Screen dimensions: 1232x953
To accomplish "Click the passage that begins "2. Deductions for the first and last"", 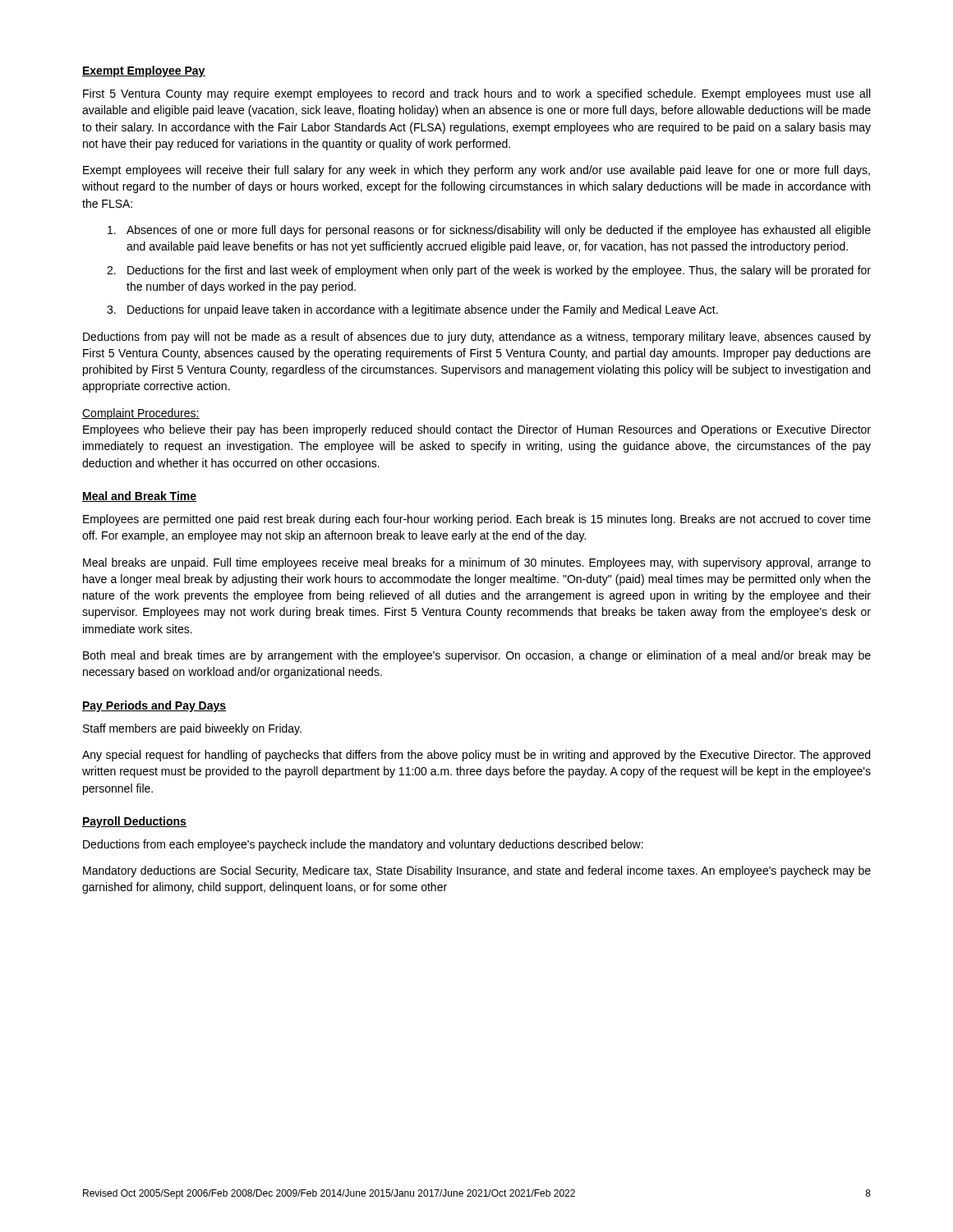I will (489, 278).
